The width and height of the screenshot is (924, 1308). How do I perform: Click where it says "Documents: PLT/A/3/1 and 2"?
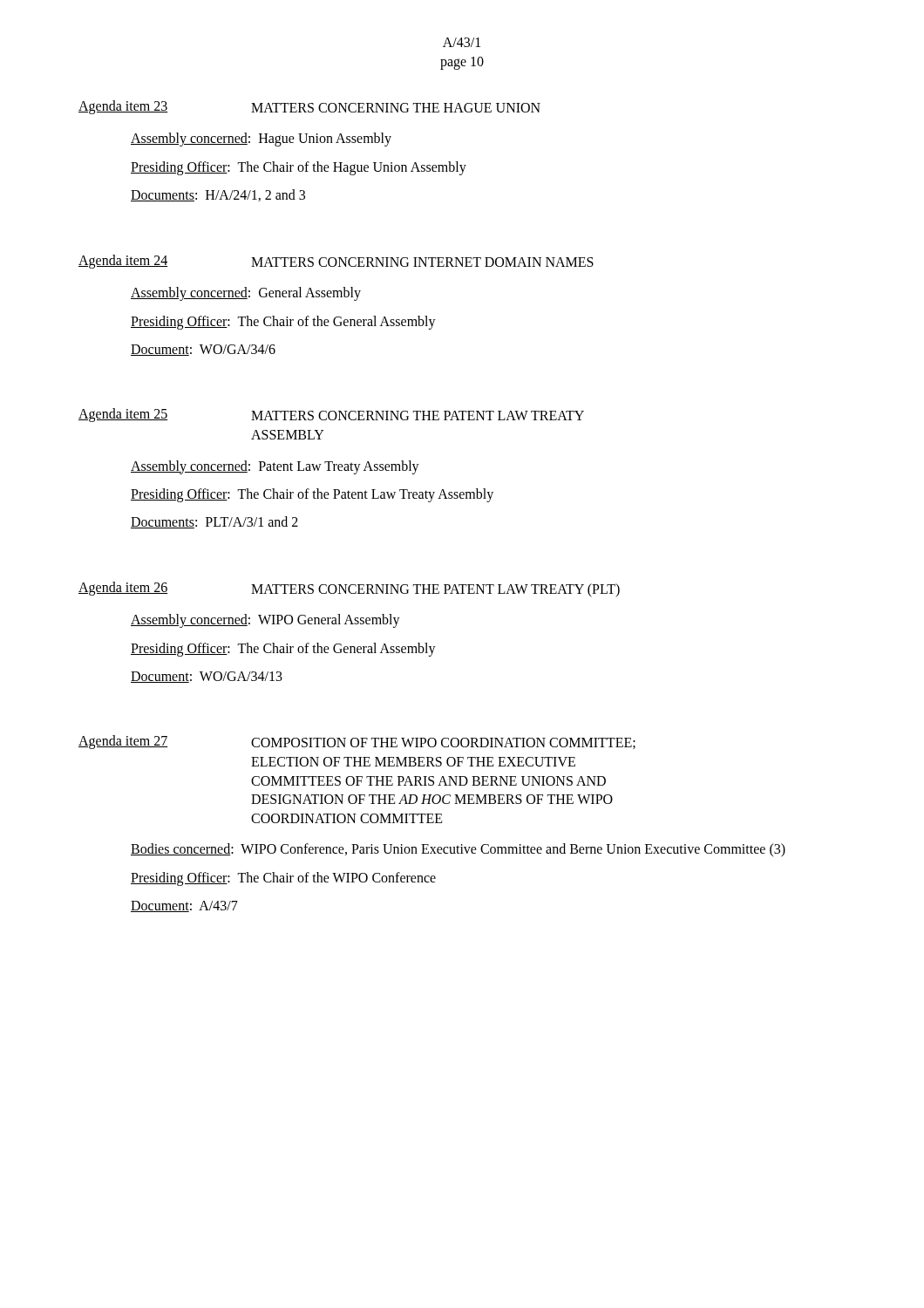click(x=215, y=522)
